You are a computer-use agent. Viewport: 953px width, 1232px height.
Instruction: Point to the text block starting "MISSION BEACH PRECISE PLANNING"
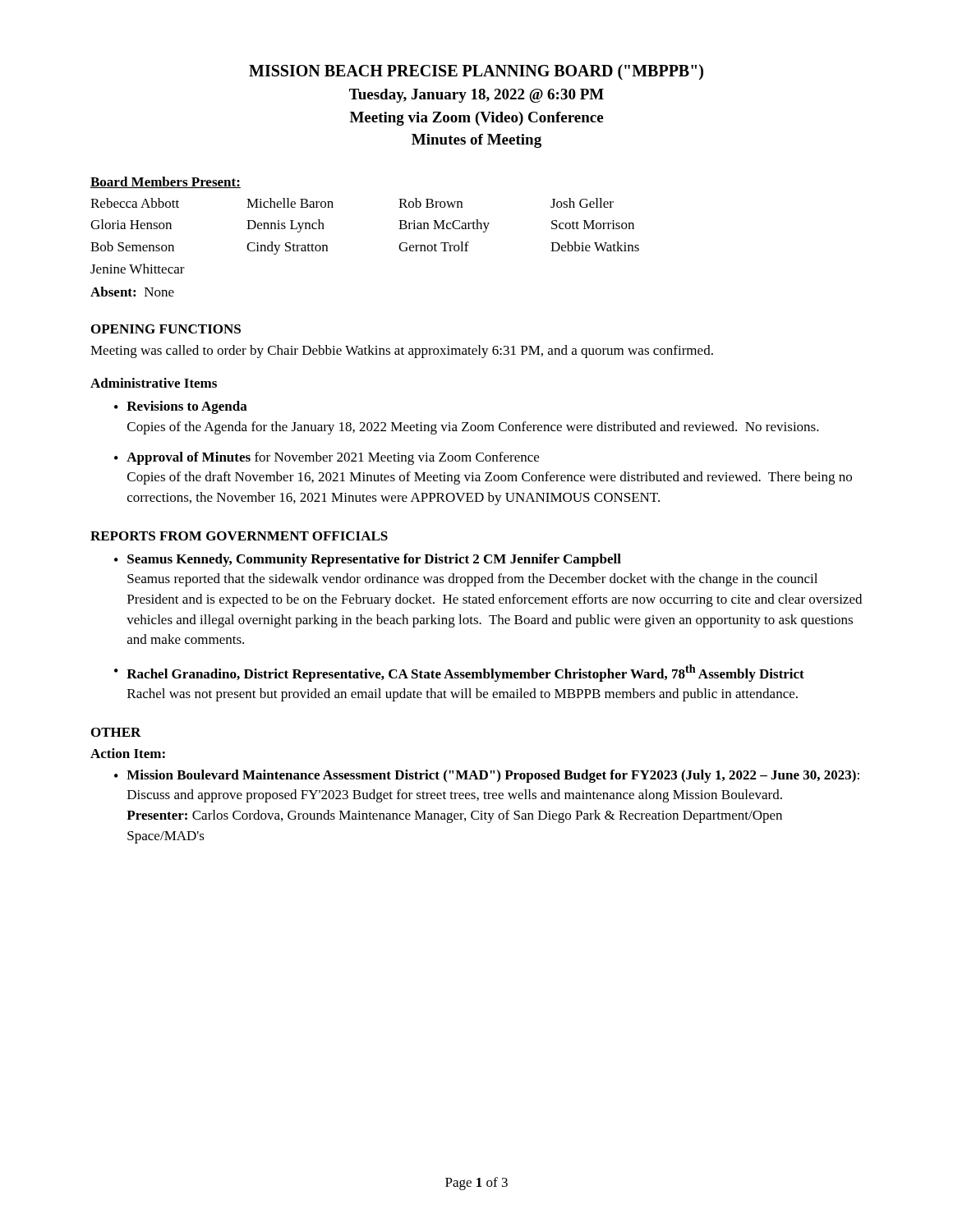tap(476, 105)
